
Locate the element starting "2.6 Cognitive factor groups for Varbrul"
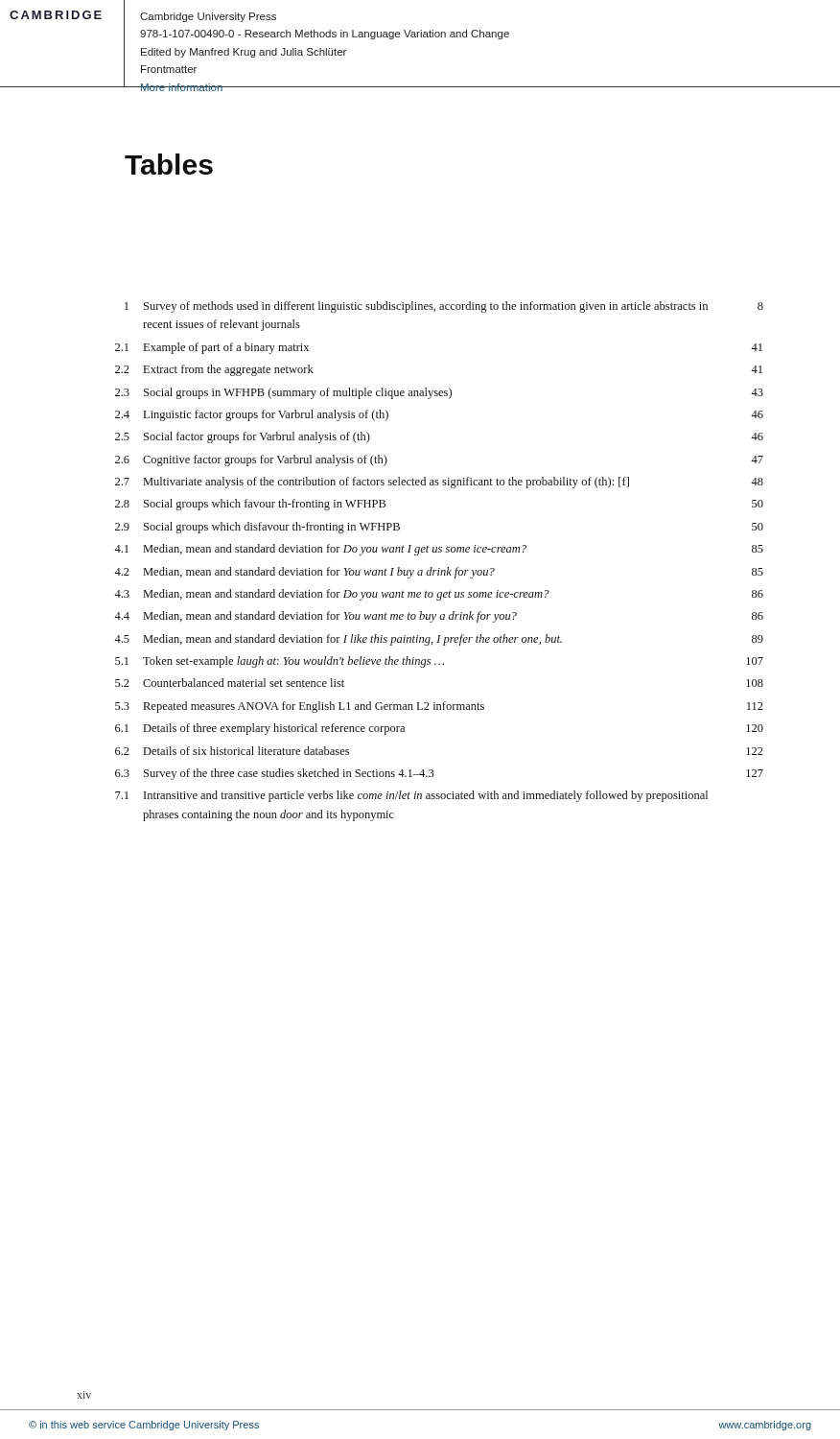[264, 460]
